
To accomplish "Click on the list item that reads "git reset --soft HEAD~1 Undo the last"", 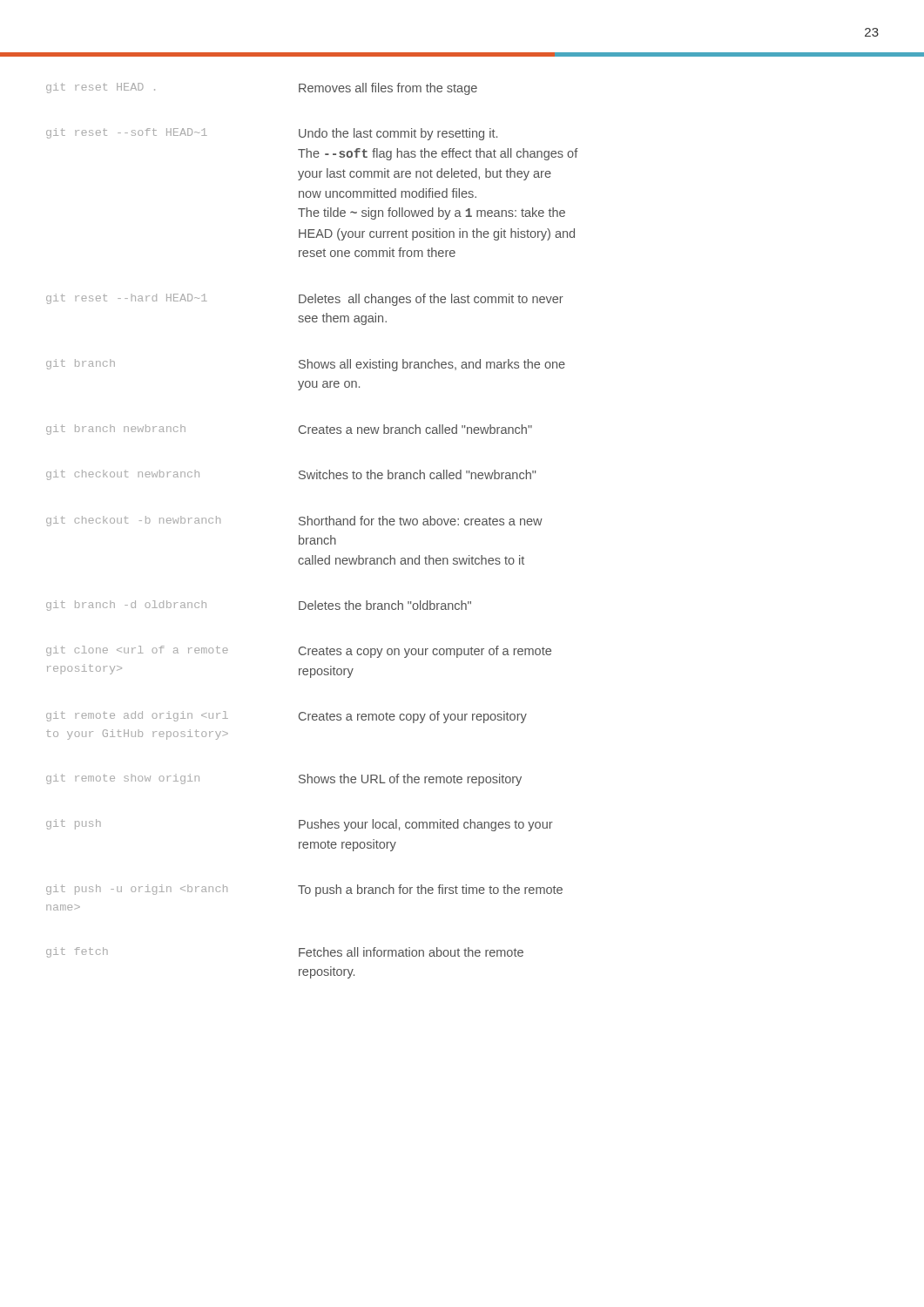I will [462, 194].
